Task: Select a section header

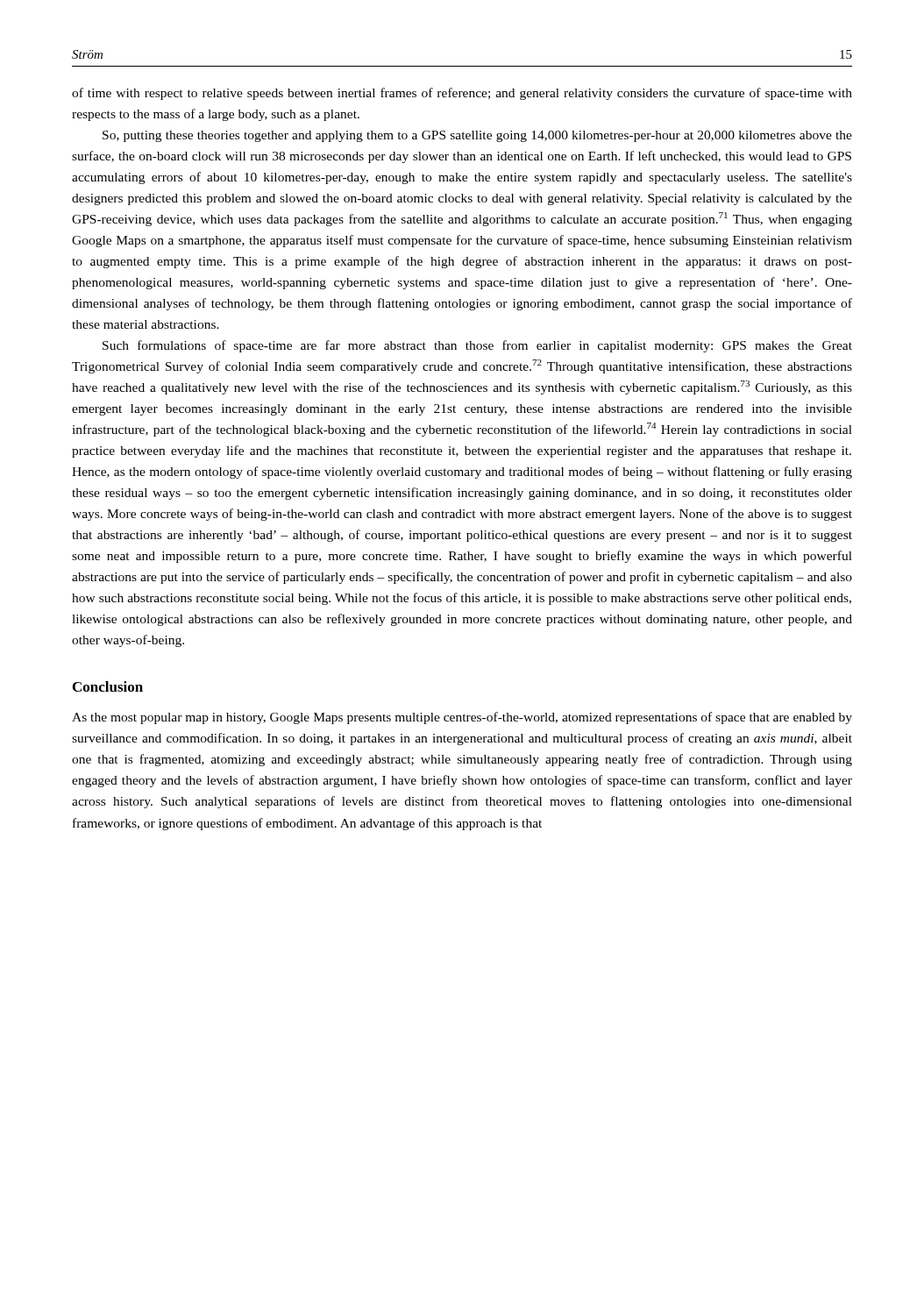Action: (x=108, y=687)
